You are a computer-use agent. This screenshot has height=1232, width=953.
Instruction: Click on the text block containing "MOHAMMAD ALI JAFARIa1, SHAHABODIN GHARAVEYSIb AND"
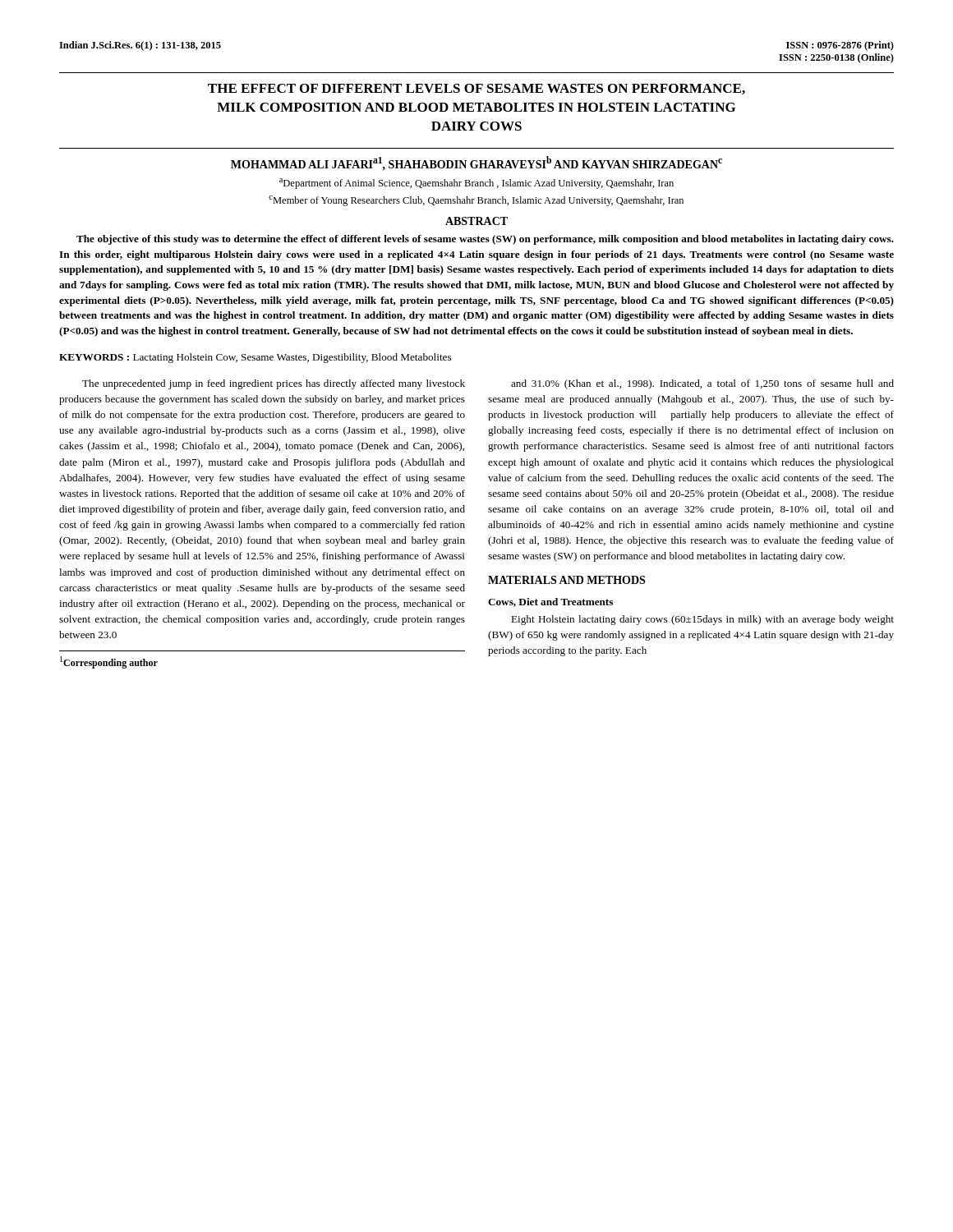click(x=476, y=182)
